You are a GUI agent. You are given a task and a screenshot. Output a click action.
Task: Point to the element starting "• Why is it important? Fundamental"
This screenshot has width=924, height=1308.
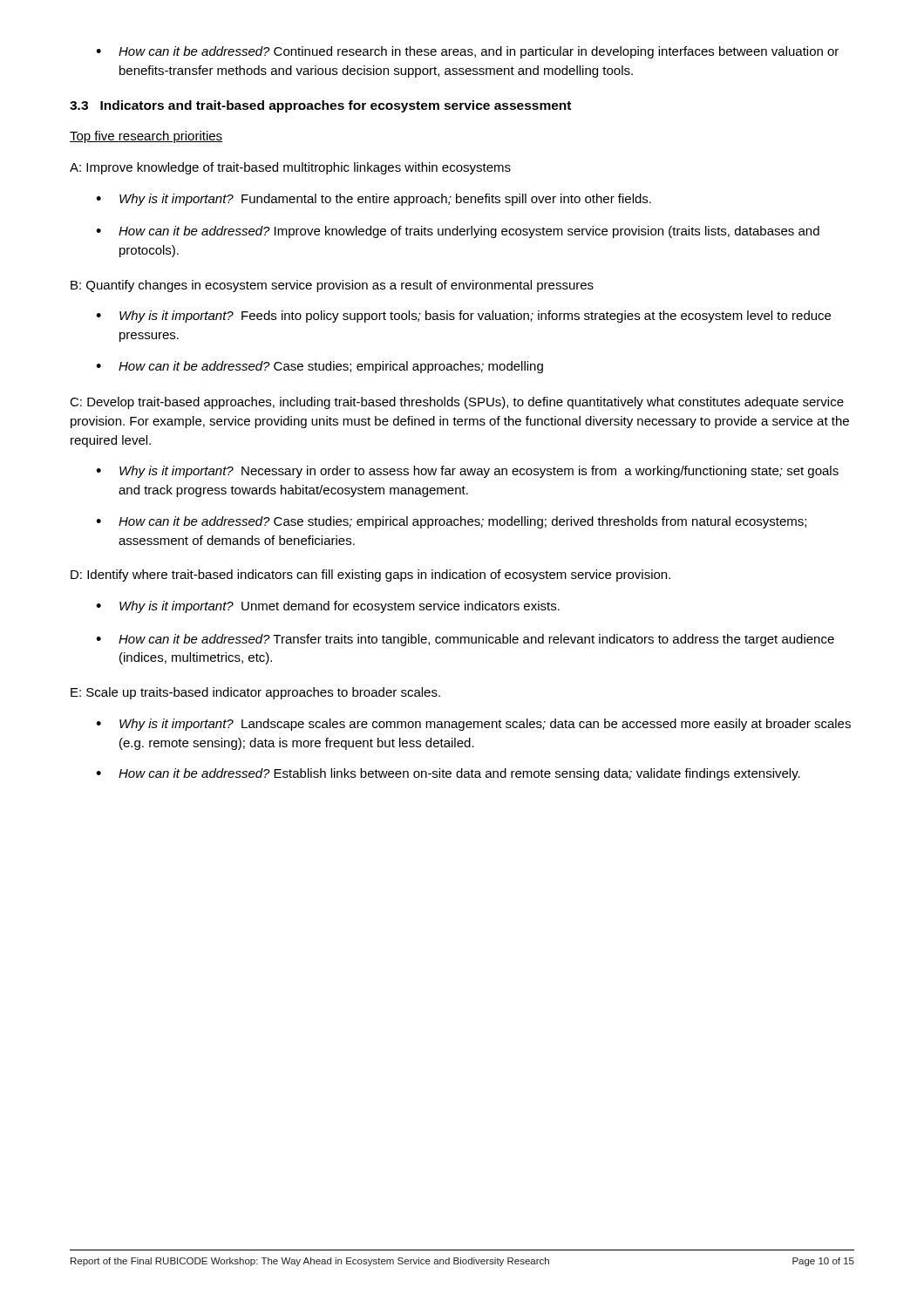(374, 199)
